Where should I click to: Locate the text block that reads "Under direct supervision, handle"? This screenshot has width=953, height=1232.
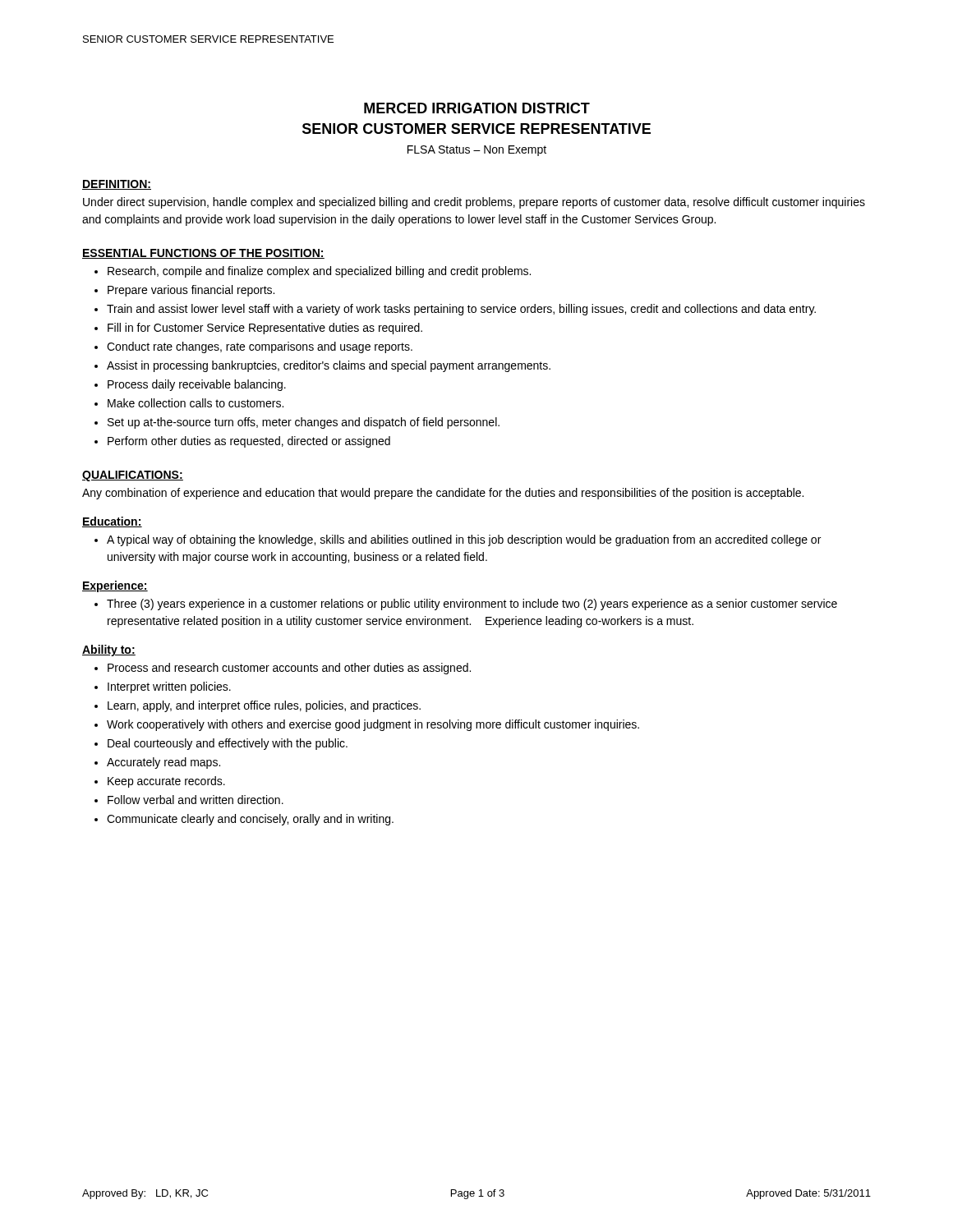pos(474,211)
